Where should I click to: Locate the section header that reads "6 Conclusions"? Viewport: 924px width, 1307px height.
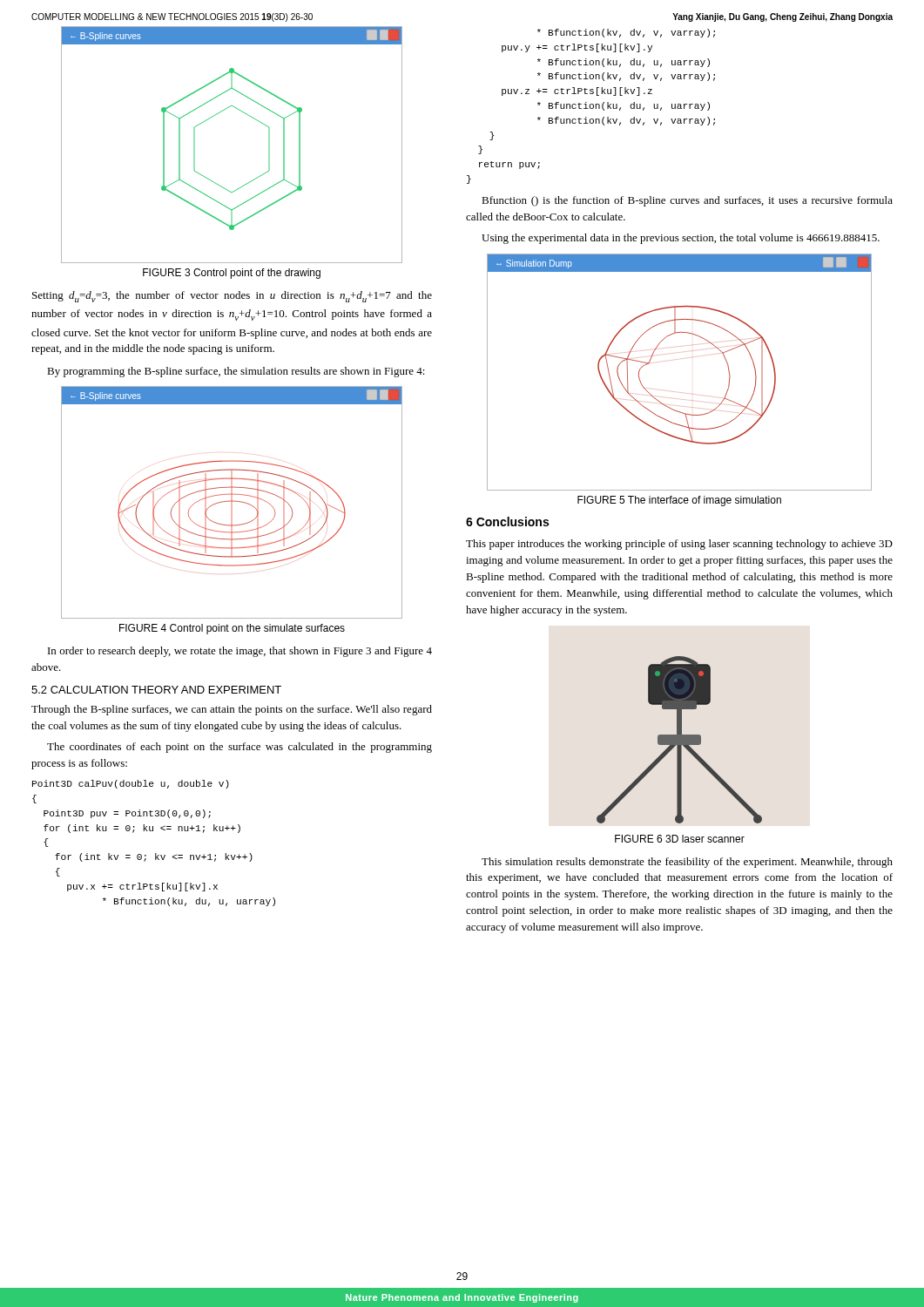508,522
